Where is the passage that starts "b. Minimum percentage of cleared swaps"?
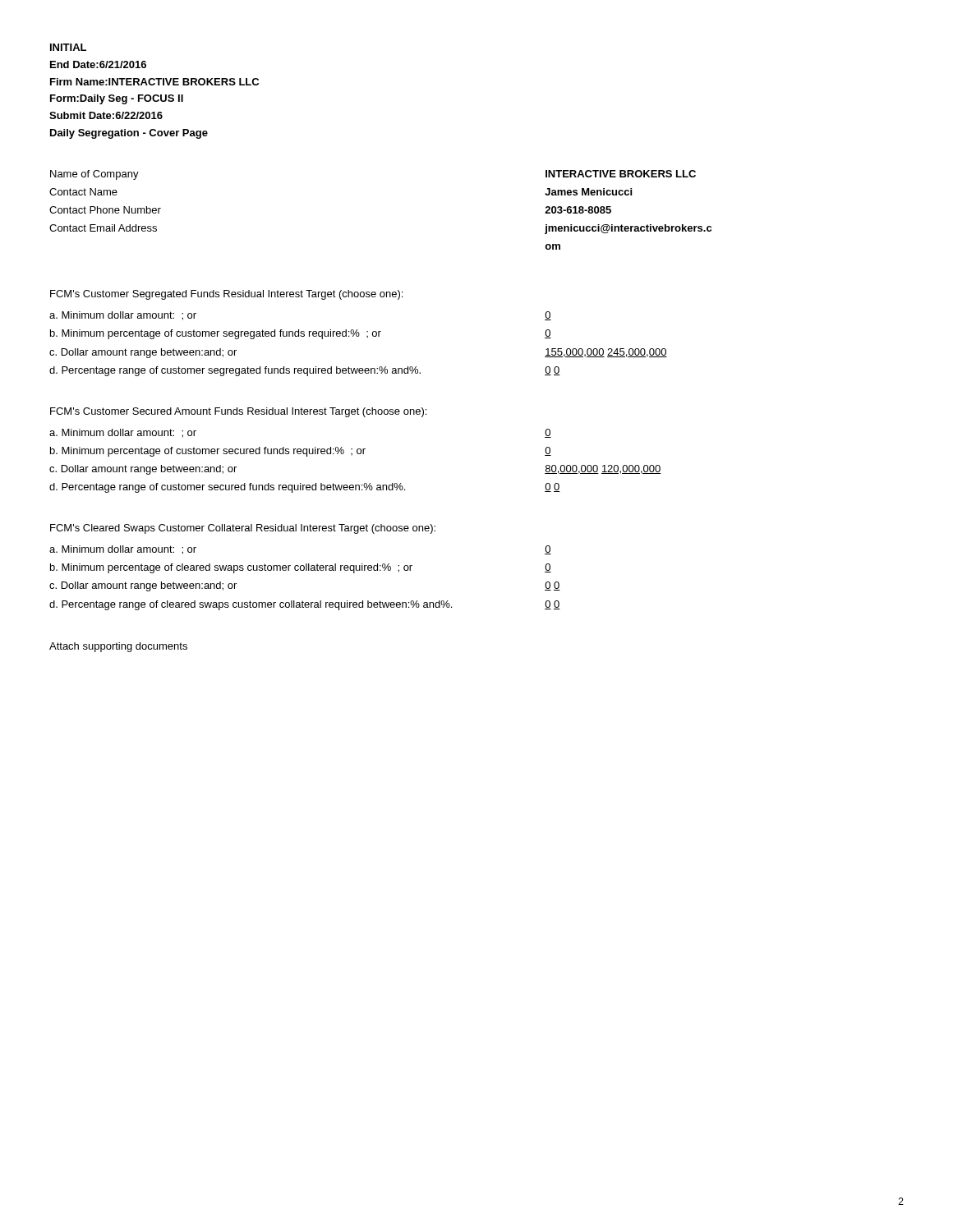This screenshot has height=1232, width=953. point(231,567)
